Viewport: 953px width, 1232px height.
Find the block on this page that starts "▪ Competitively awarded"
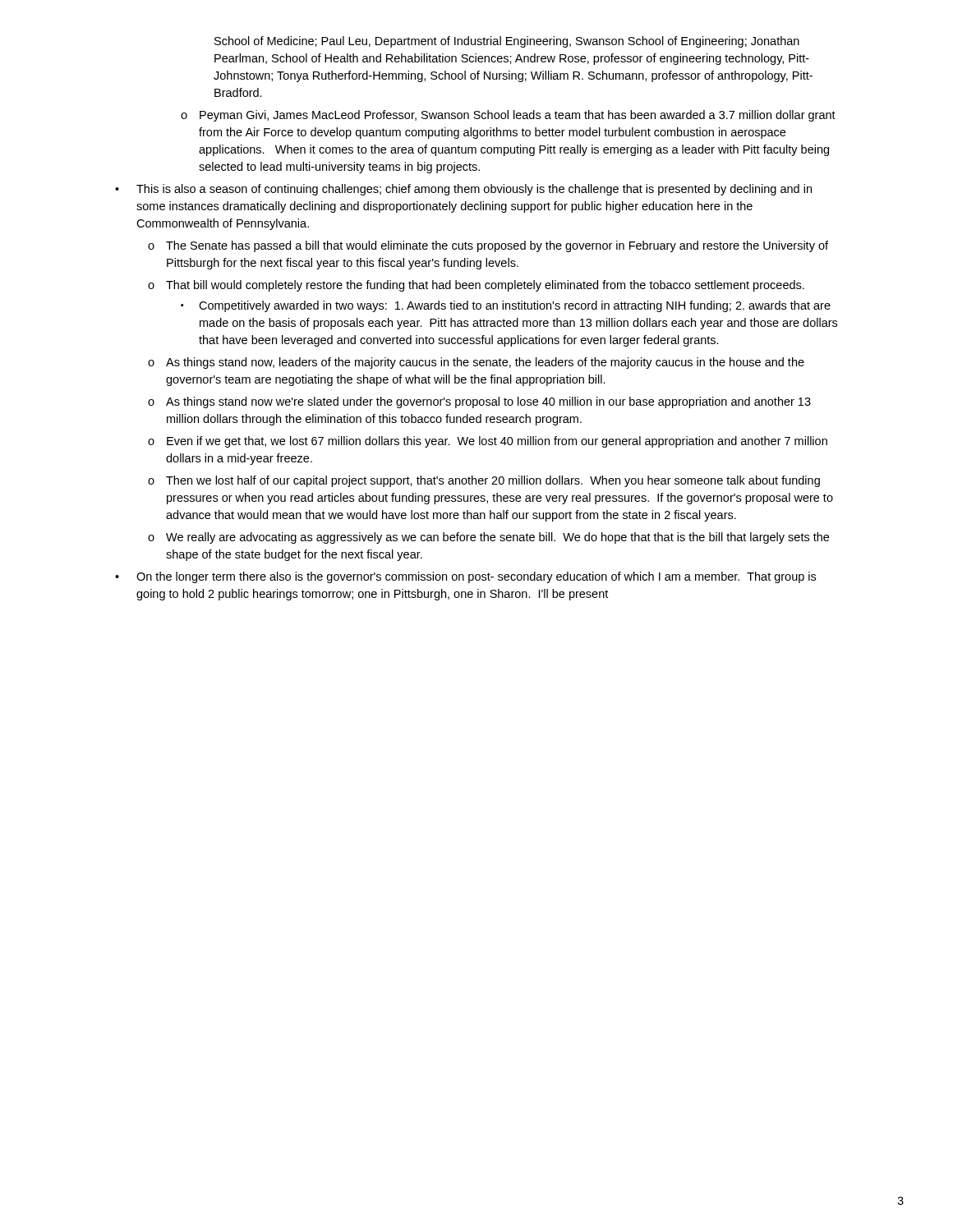click(509, 323)
